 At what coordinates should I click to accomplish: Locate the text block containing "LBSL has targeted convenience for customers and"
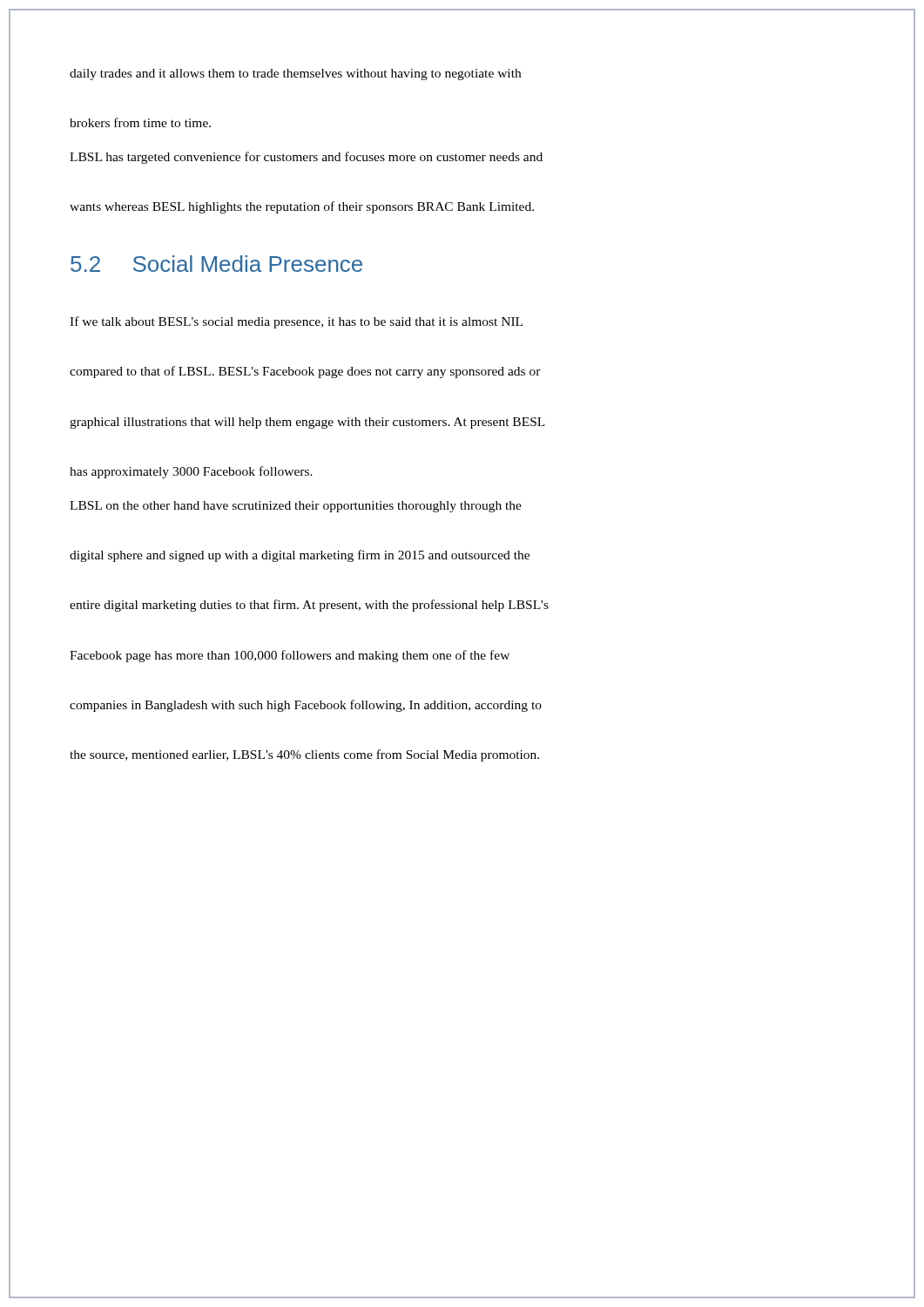(x=306, y=158)
